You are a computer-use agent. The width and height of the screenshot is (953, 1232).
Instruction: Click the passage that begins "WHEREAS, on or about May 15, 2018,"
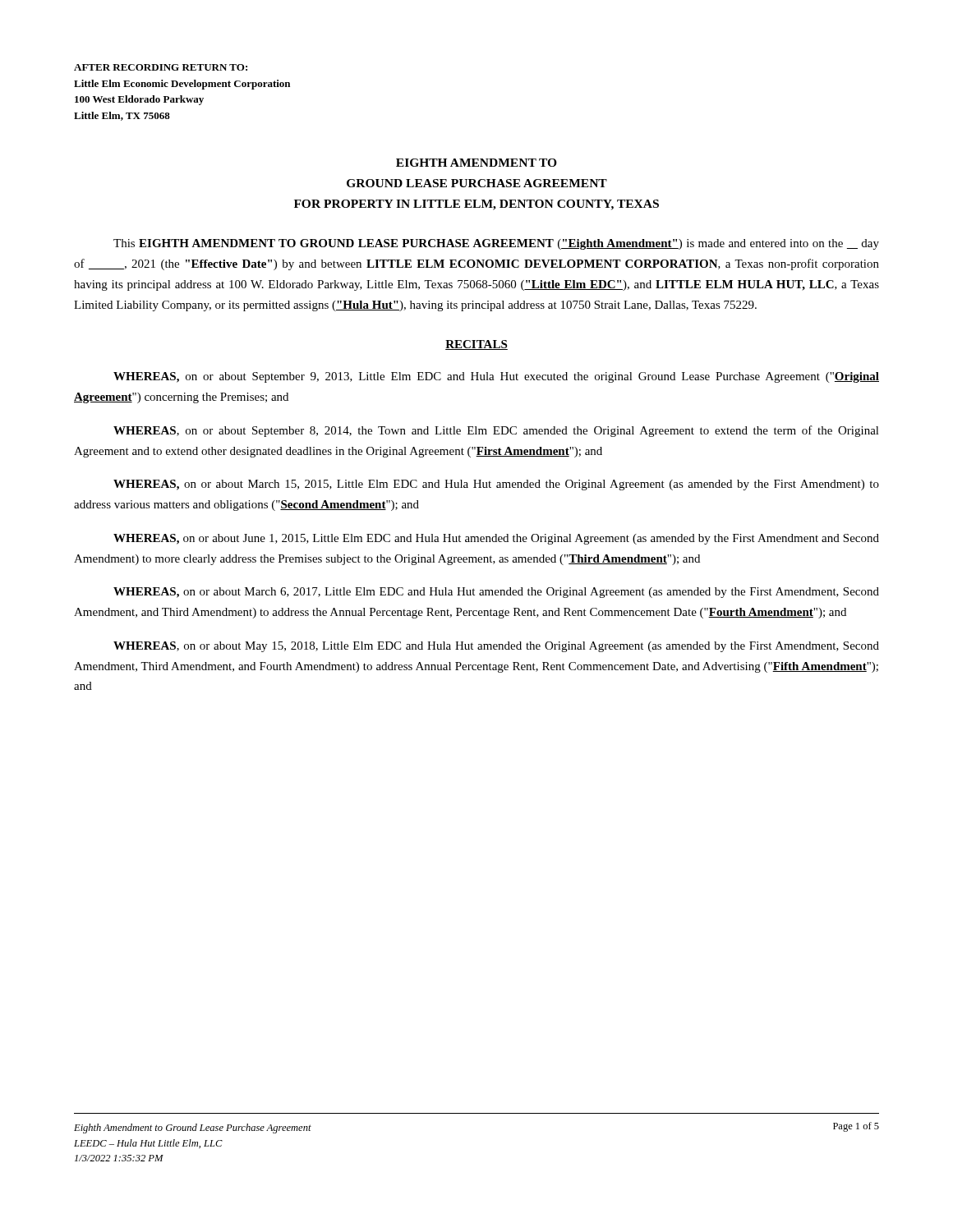point(476,666)
